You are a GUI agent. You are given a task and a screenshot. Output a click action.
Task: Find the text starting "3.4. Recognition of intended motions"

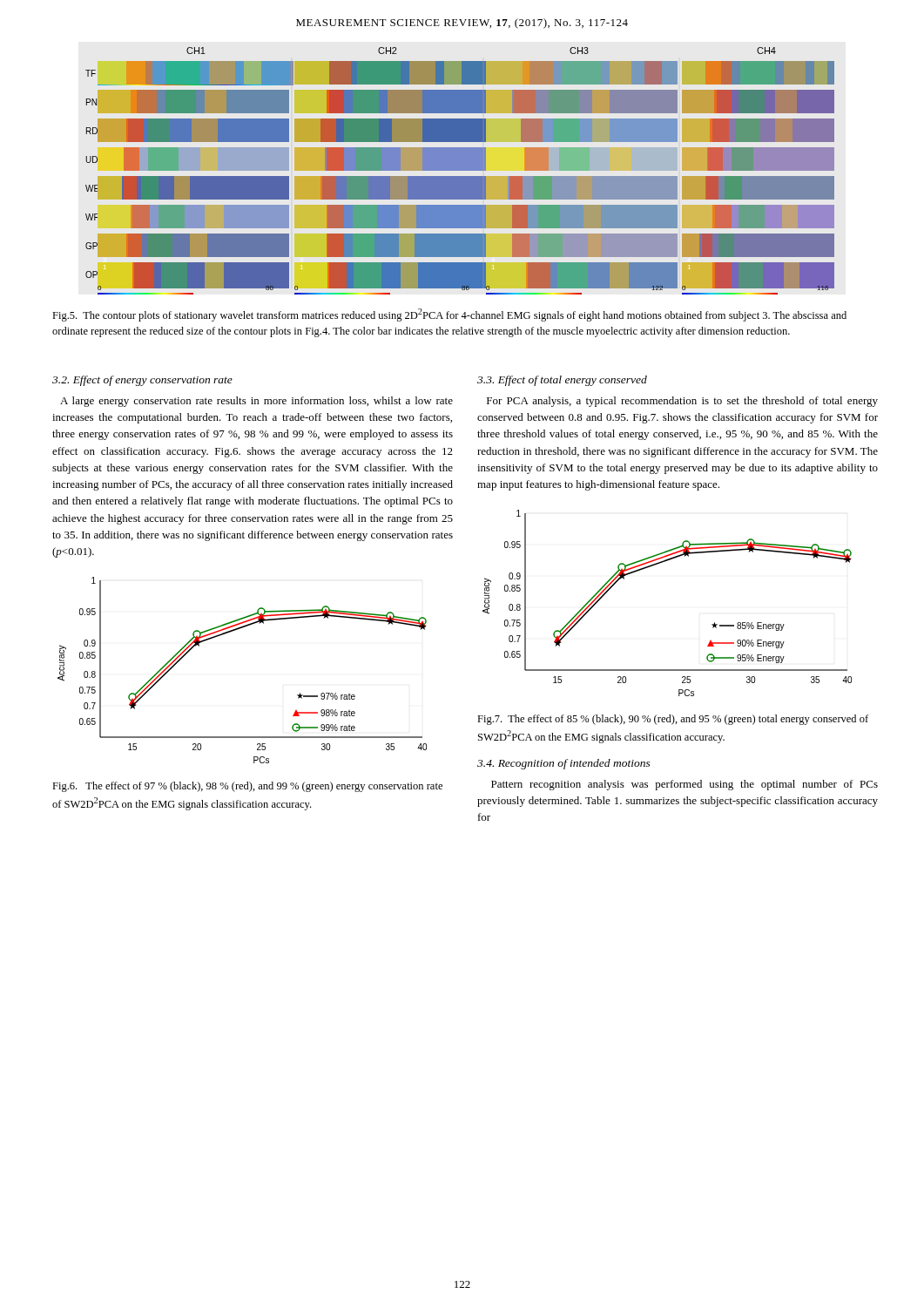pyautogui.click(x=564, y=763)
